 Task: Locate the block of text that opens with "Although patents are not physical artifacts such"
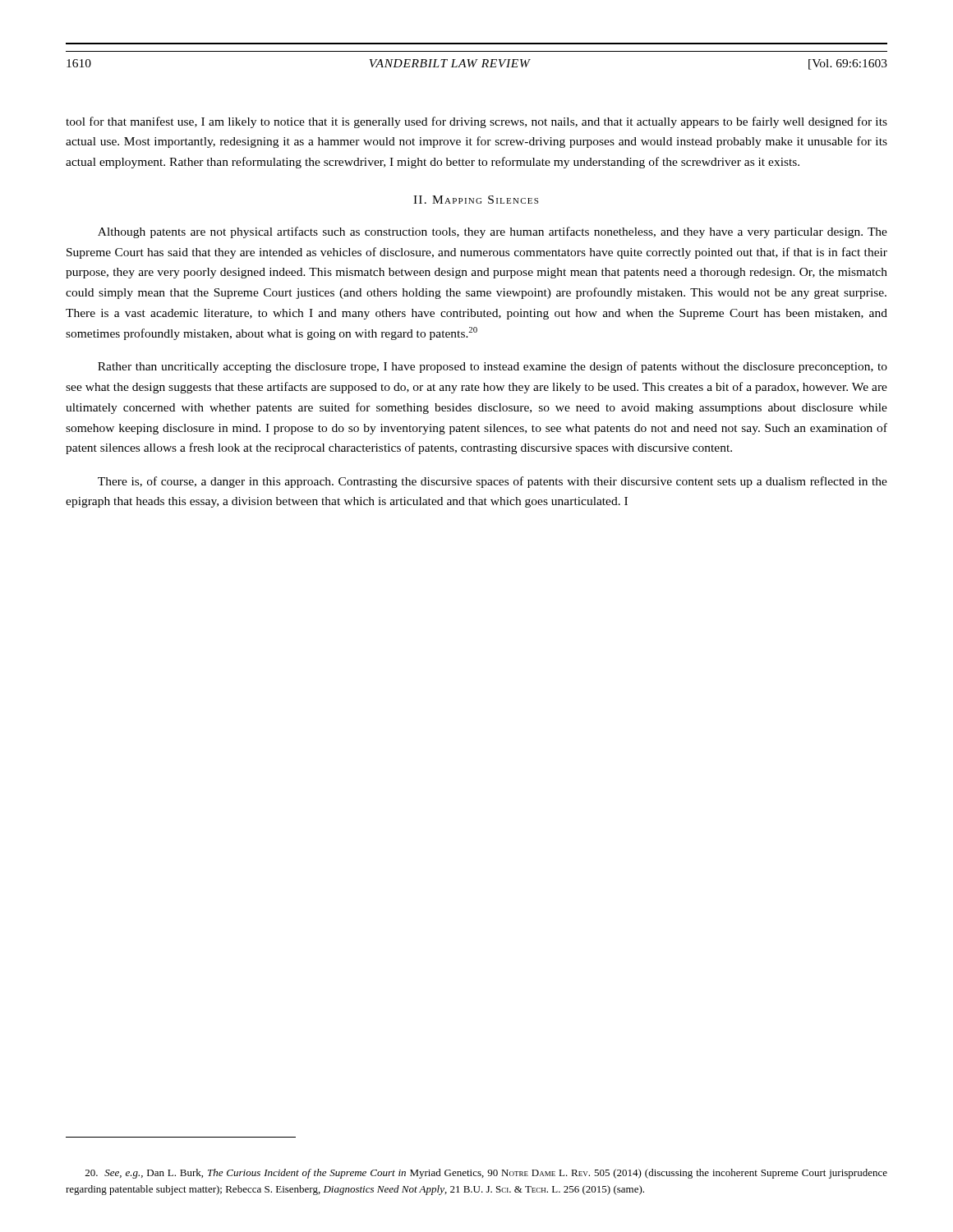476,283
